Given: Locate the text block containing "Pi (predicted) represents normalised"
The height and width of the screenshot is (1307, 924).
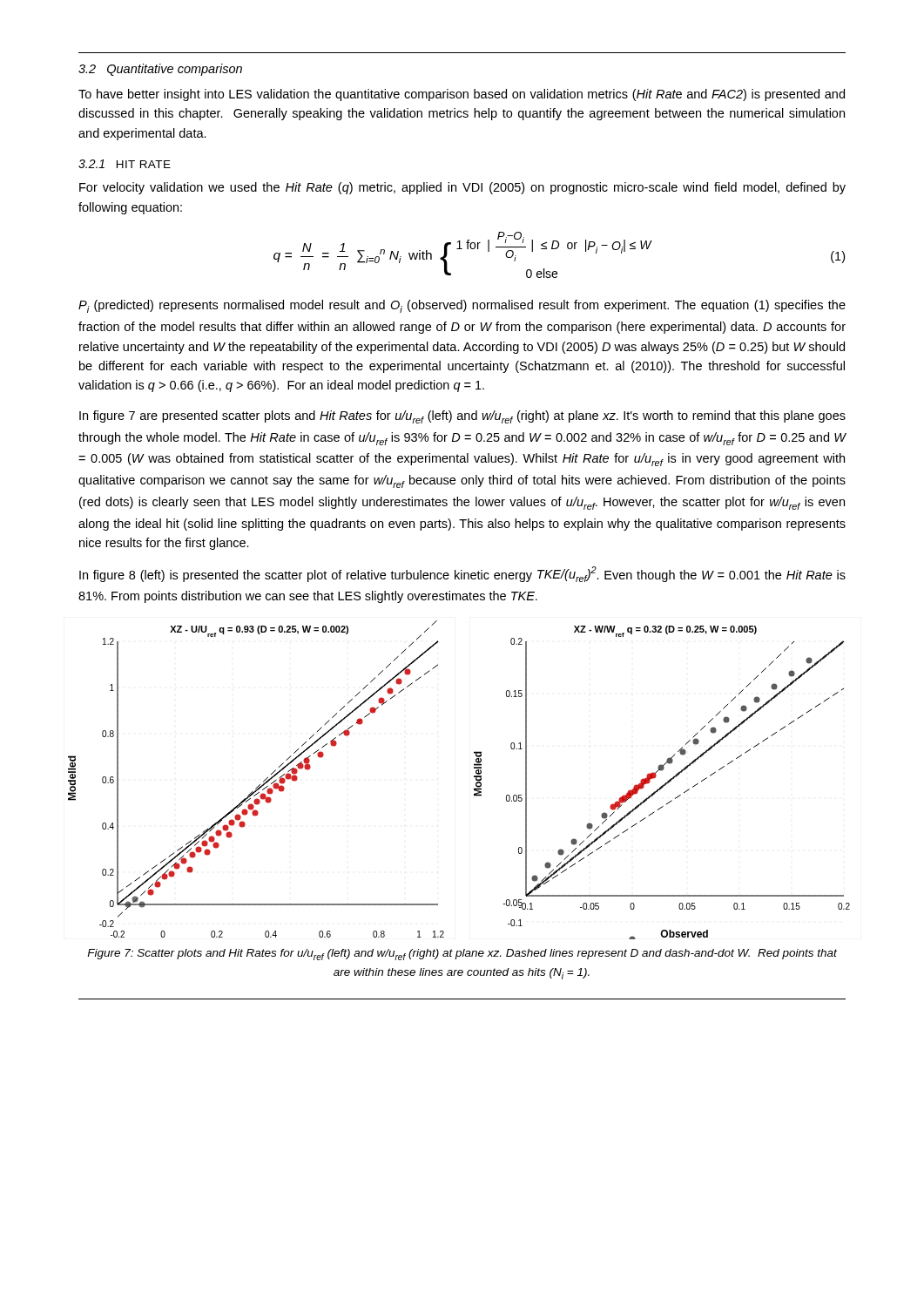Looking at the screenshot, I should pos(462,345).
